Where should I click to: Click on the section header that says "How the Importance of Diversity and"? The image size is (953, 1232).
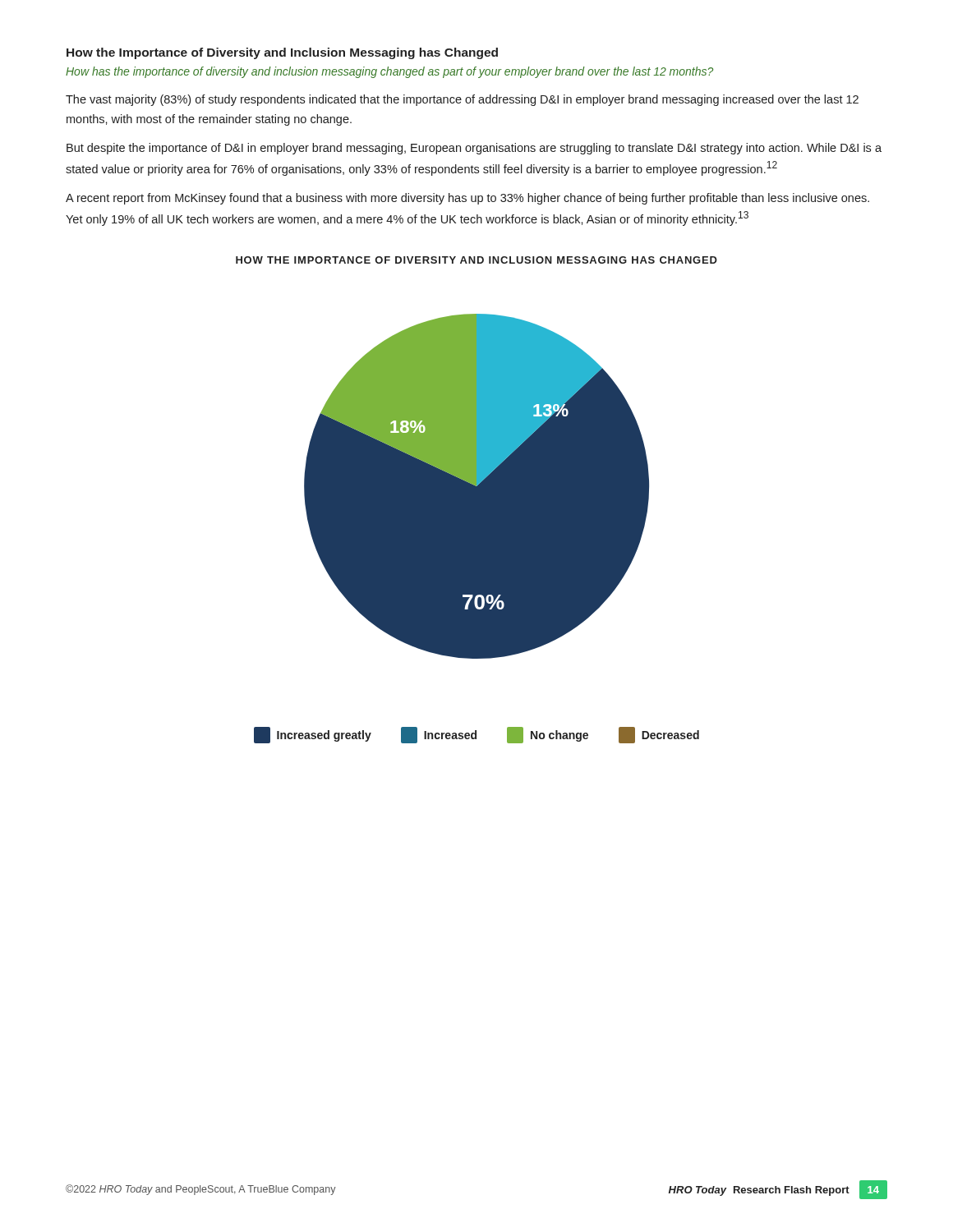pos(476,53)
